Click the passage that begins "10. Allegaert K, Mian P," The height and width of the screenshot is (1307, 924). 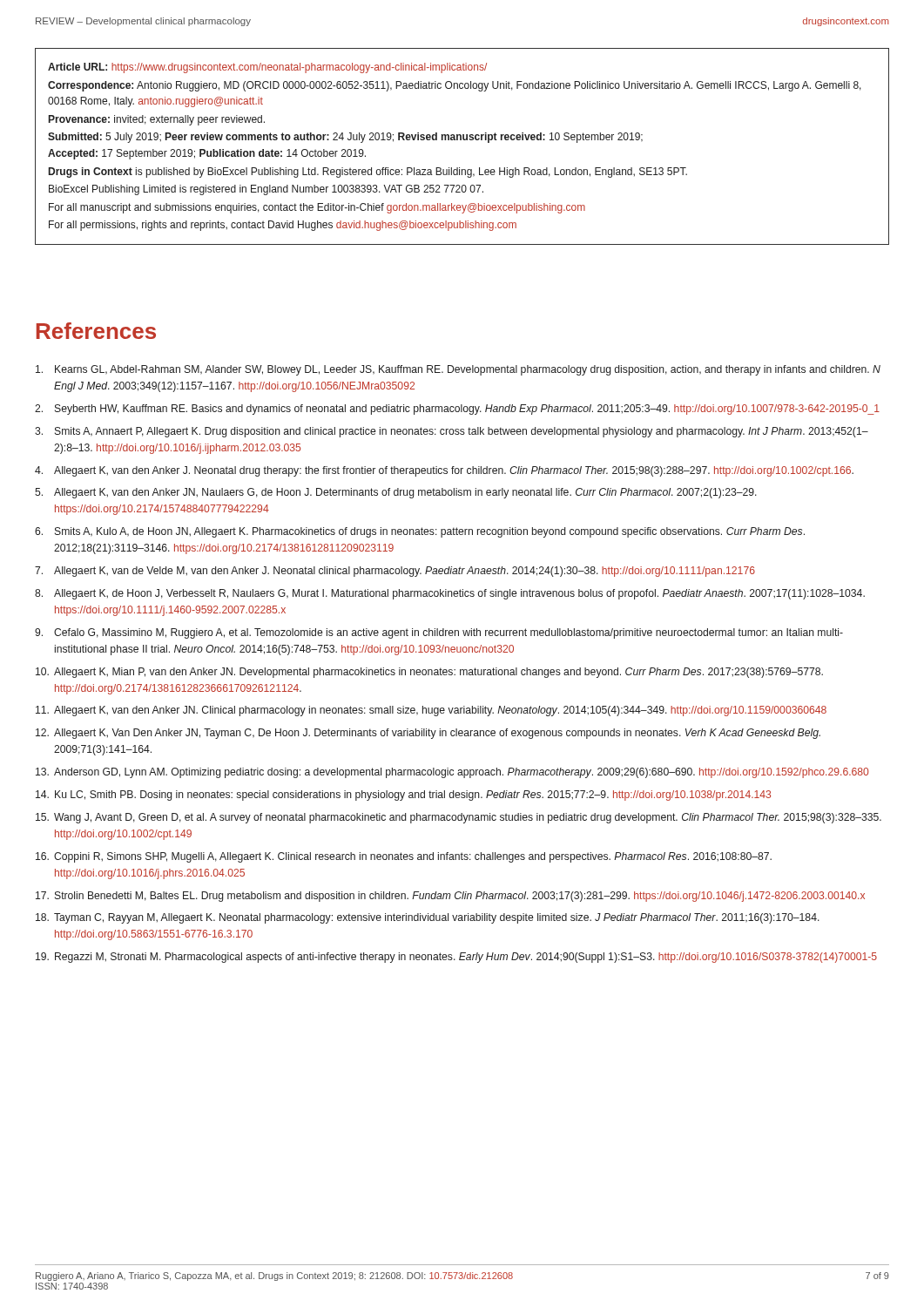462,680
